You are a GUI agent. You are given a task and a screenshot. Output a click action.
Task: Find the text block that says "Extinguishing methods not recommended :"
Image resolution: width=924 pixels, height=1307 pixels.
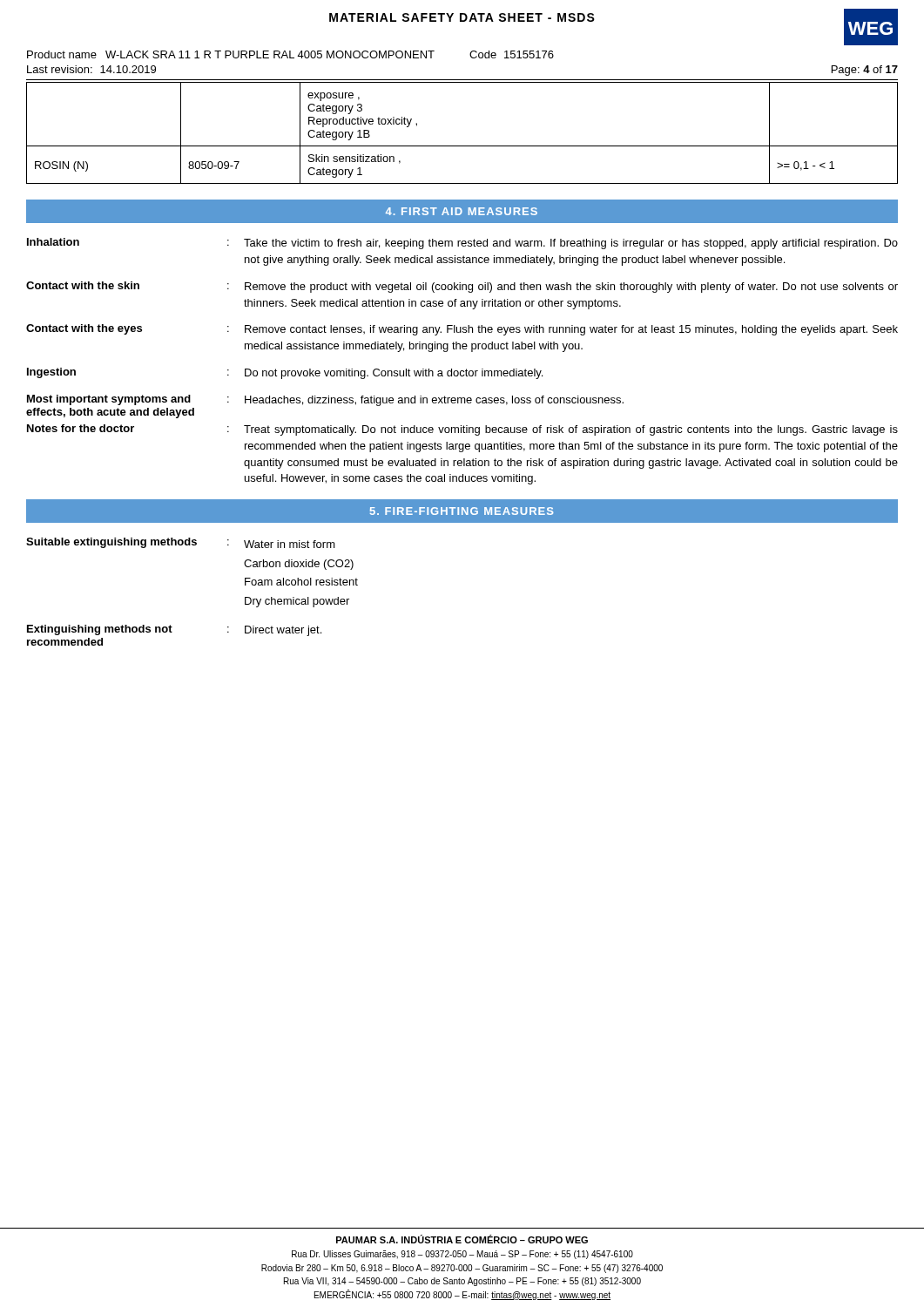click(x=174, y=630)
